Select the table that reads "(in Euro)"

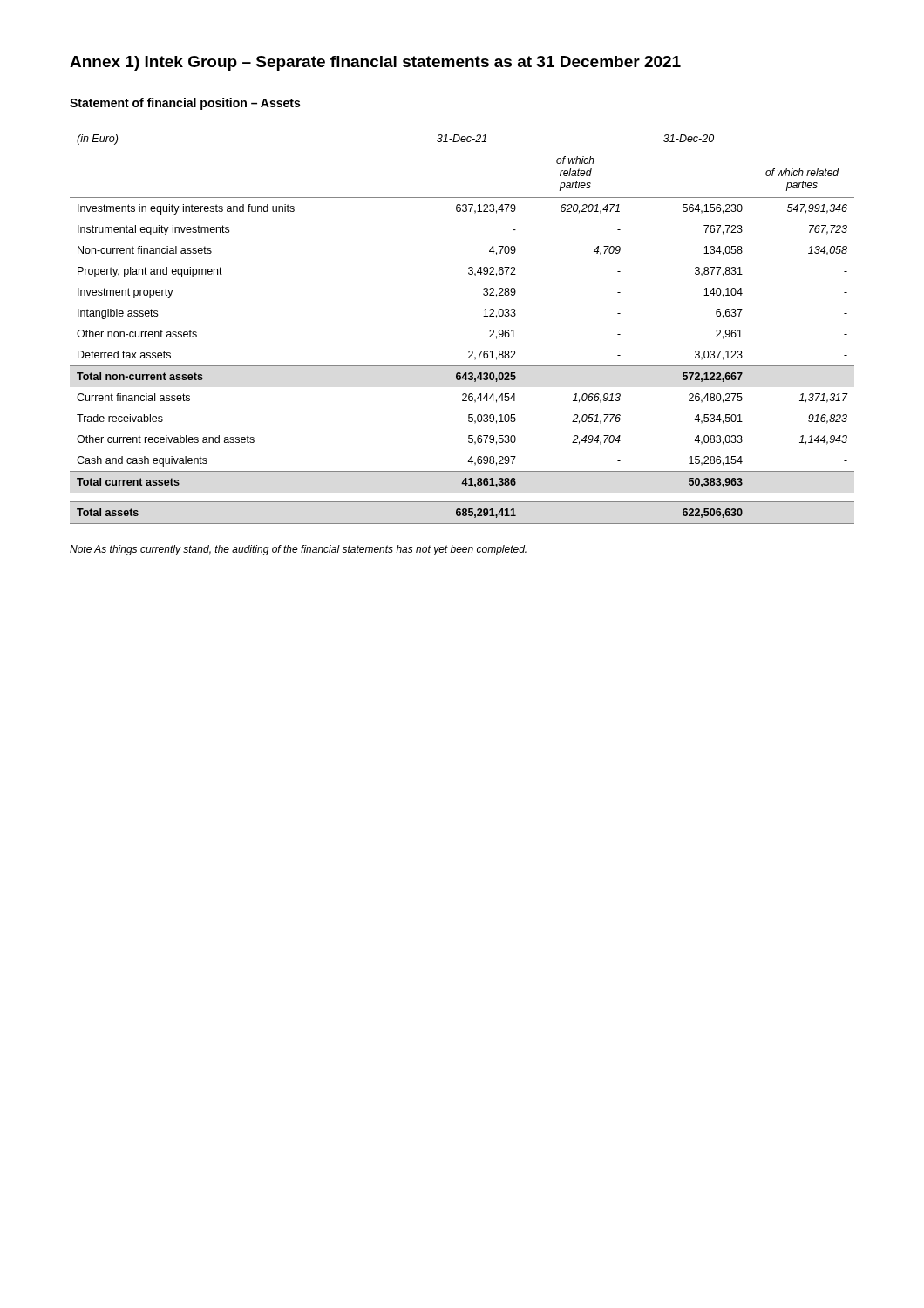pyautogui.click(x=462, y=325)
